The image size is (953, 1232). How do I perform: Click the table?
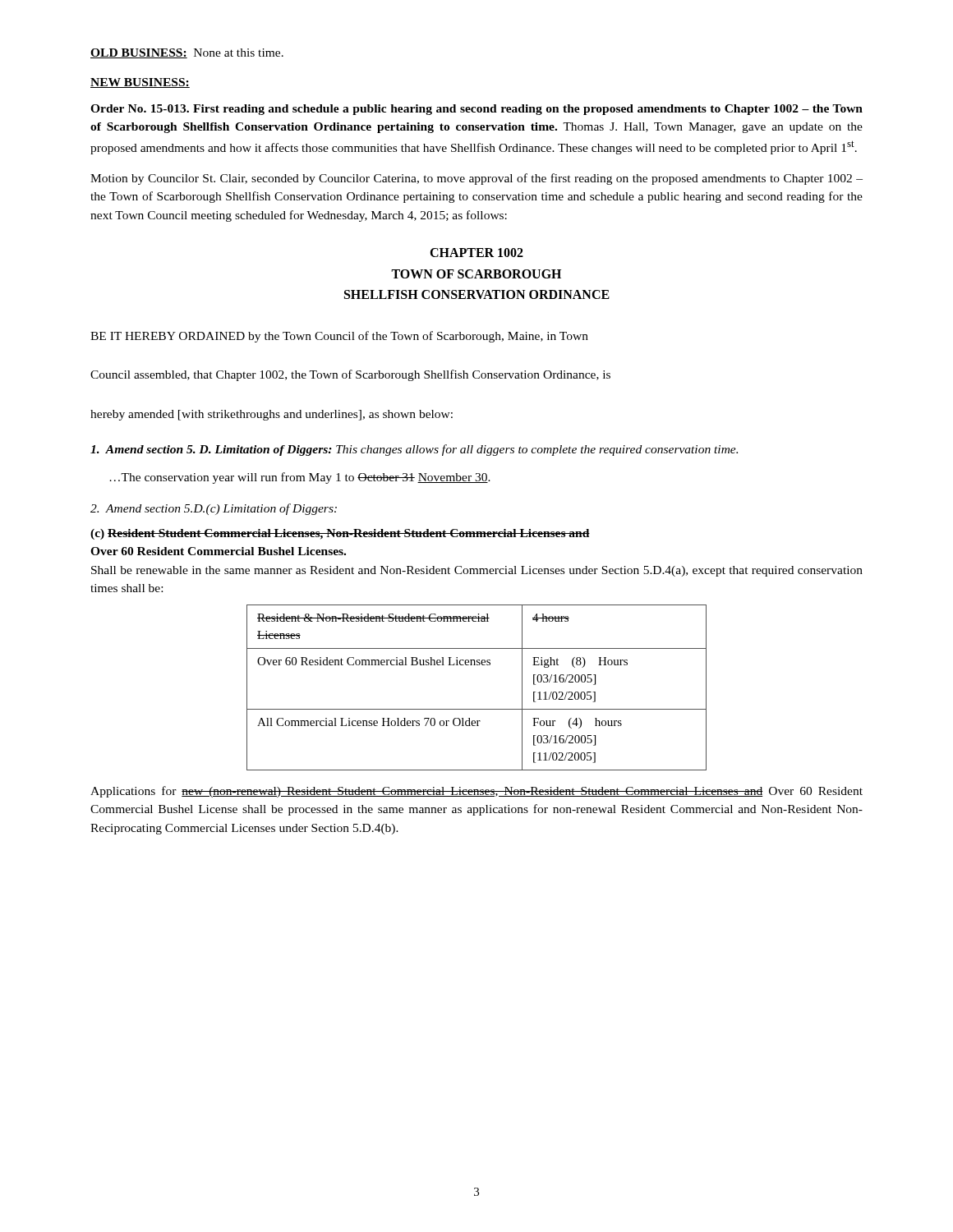tap(476, 687)
